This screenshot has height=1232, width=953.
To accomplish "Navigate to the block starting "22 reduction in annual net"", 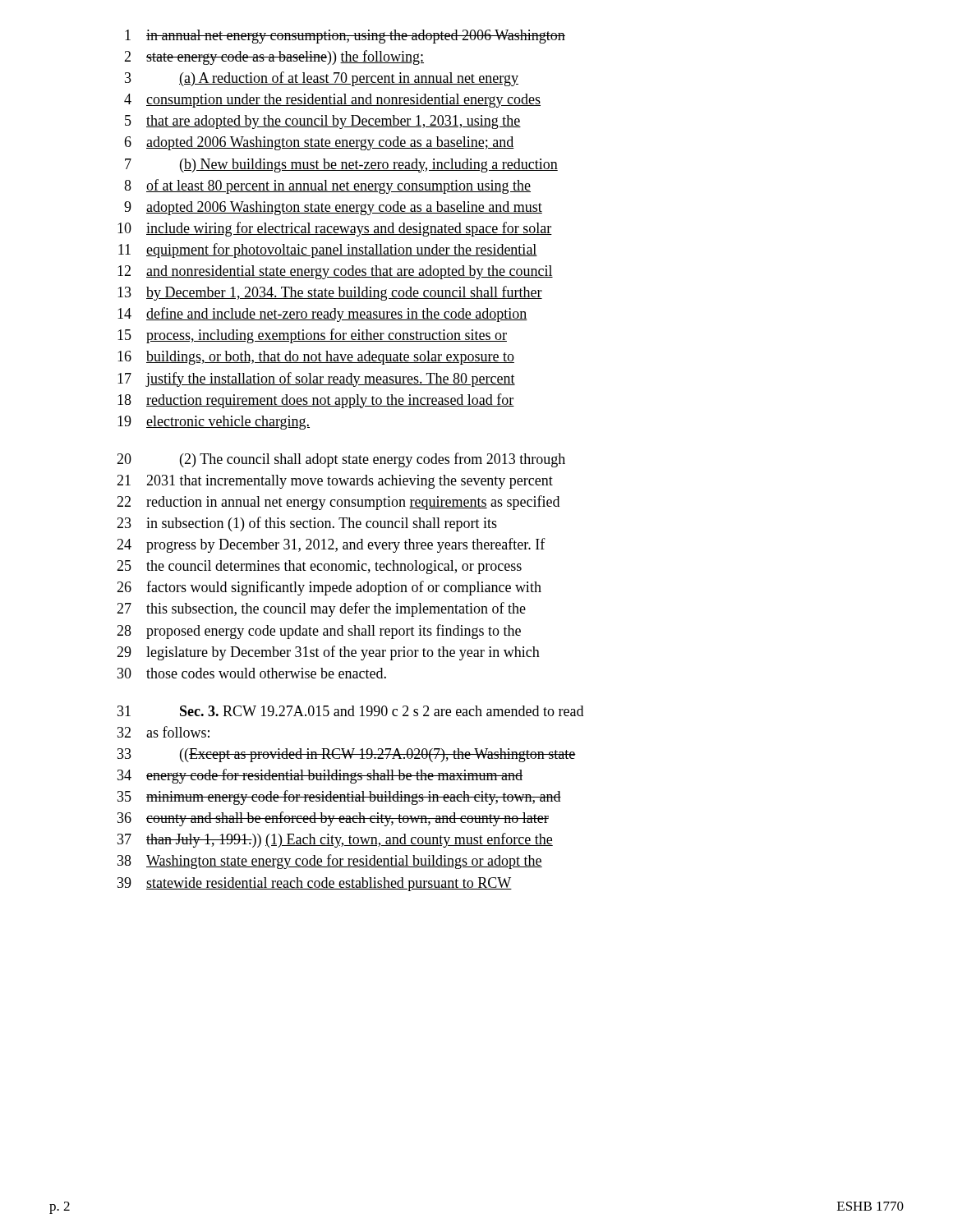I will click(489, 502).
